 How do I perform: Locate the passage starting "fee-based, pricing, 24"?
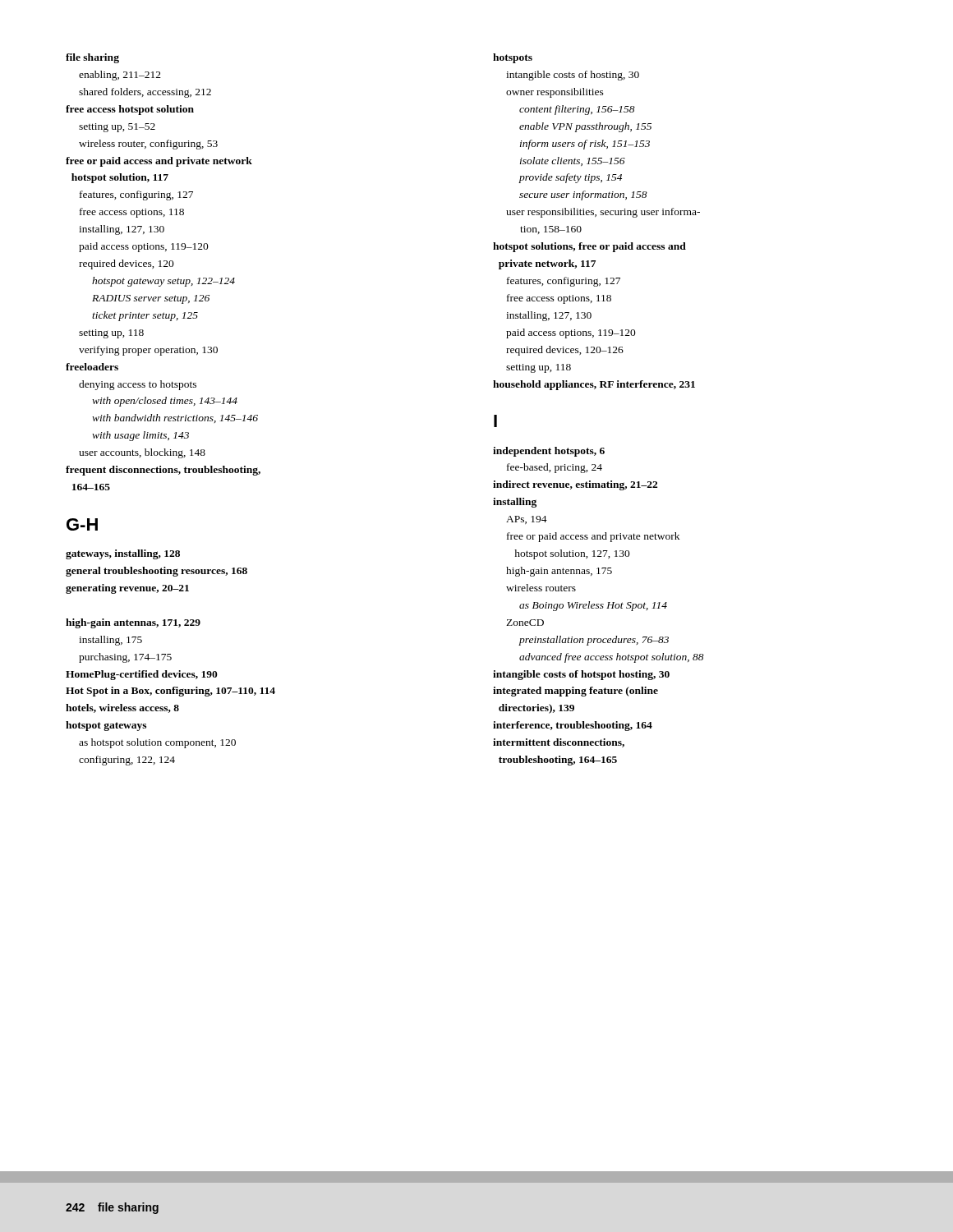tap(554, 467)
